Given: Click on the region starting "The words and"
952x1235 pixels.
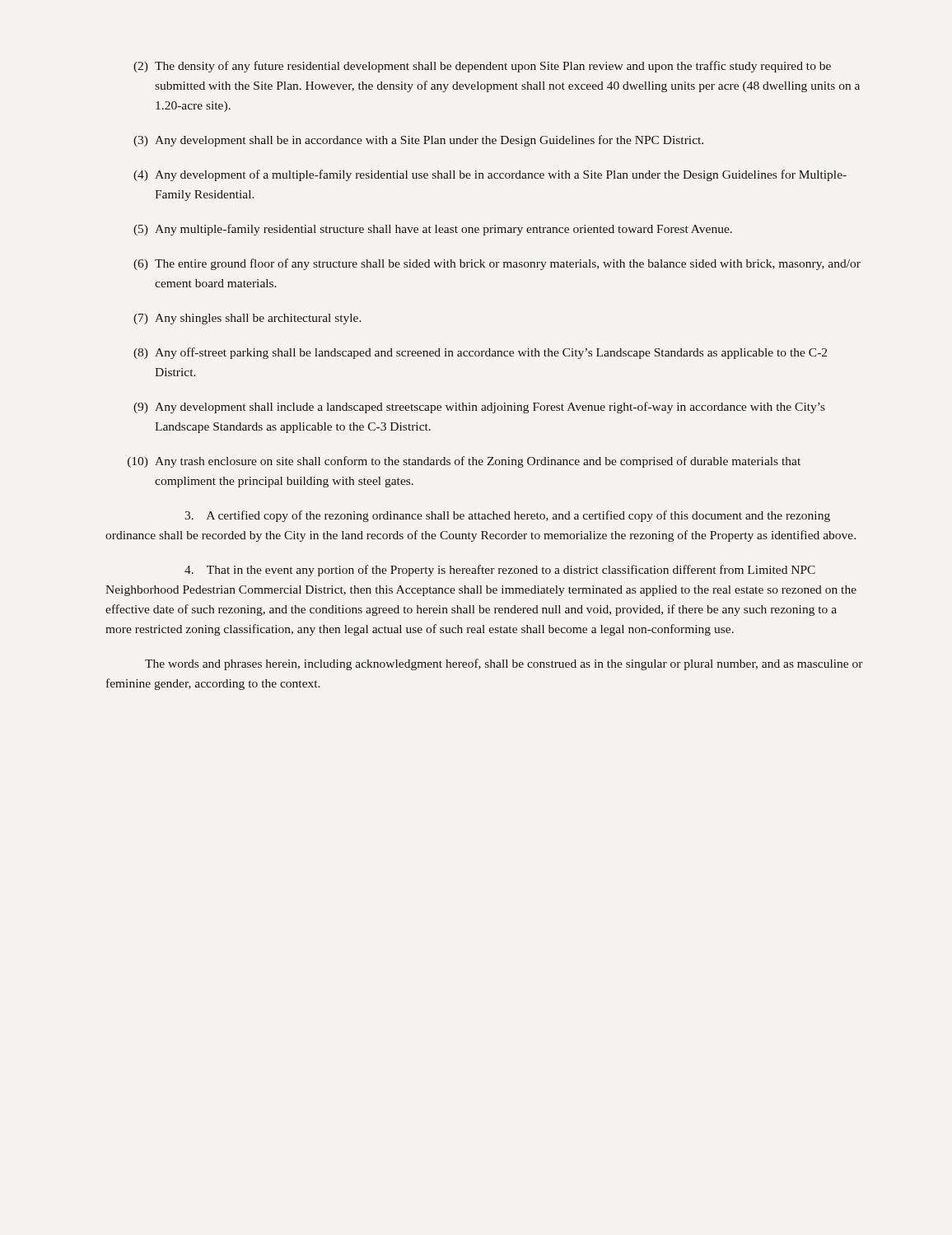Looking at the screenshot, I should [x=484, y=673].
